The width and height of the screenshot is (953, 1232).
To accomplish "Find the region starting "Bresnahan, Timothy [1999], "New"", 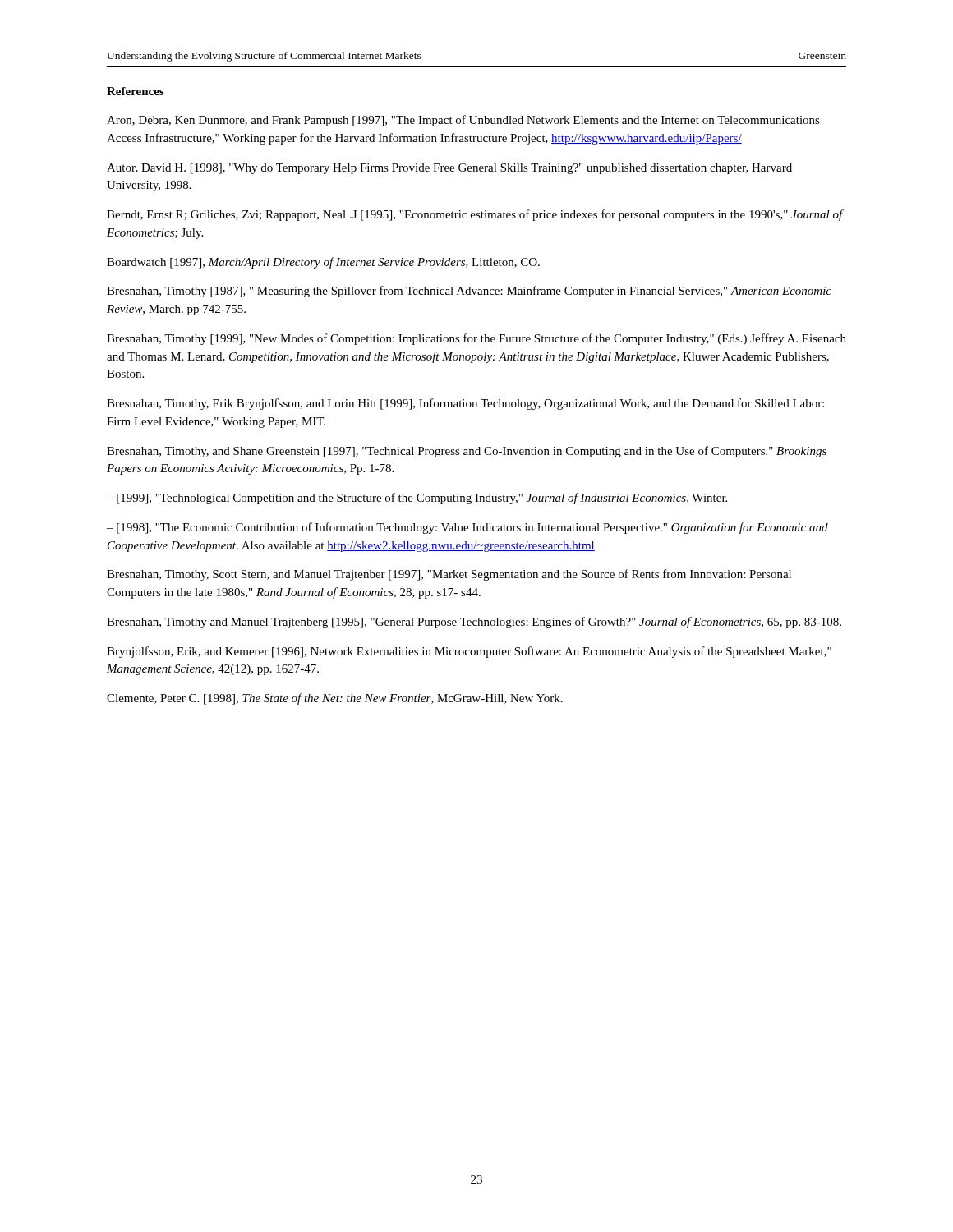I will [x=476, y=356].
